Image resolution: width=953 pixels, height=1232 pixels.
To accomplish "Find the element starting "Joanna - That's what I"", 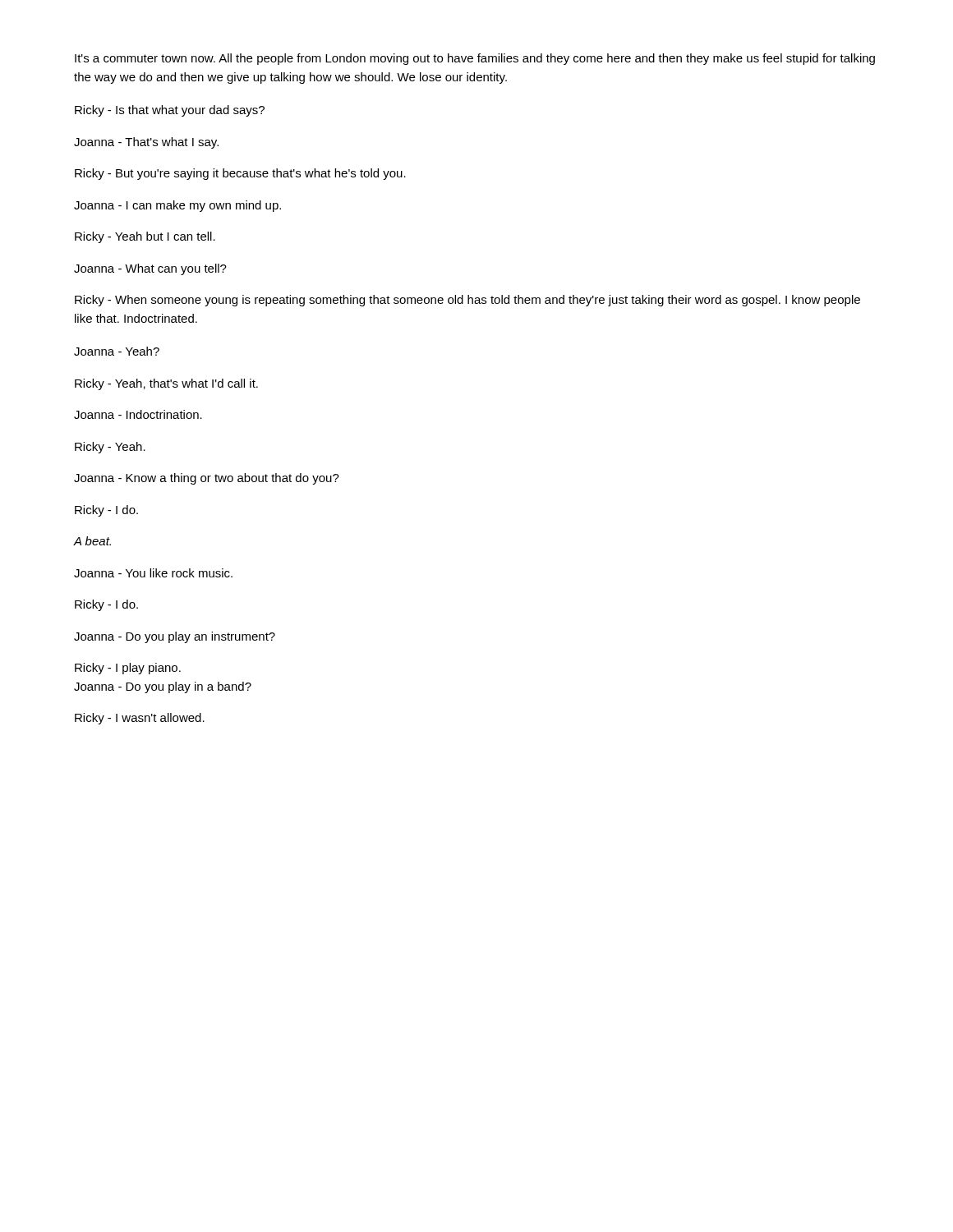I will (147, 141).
